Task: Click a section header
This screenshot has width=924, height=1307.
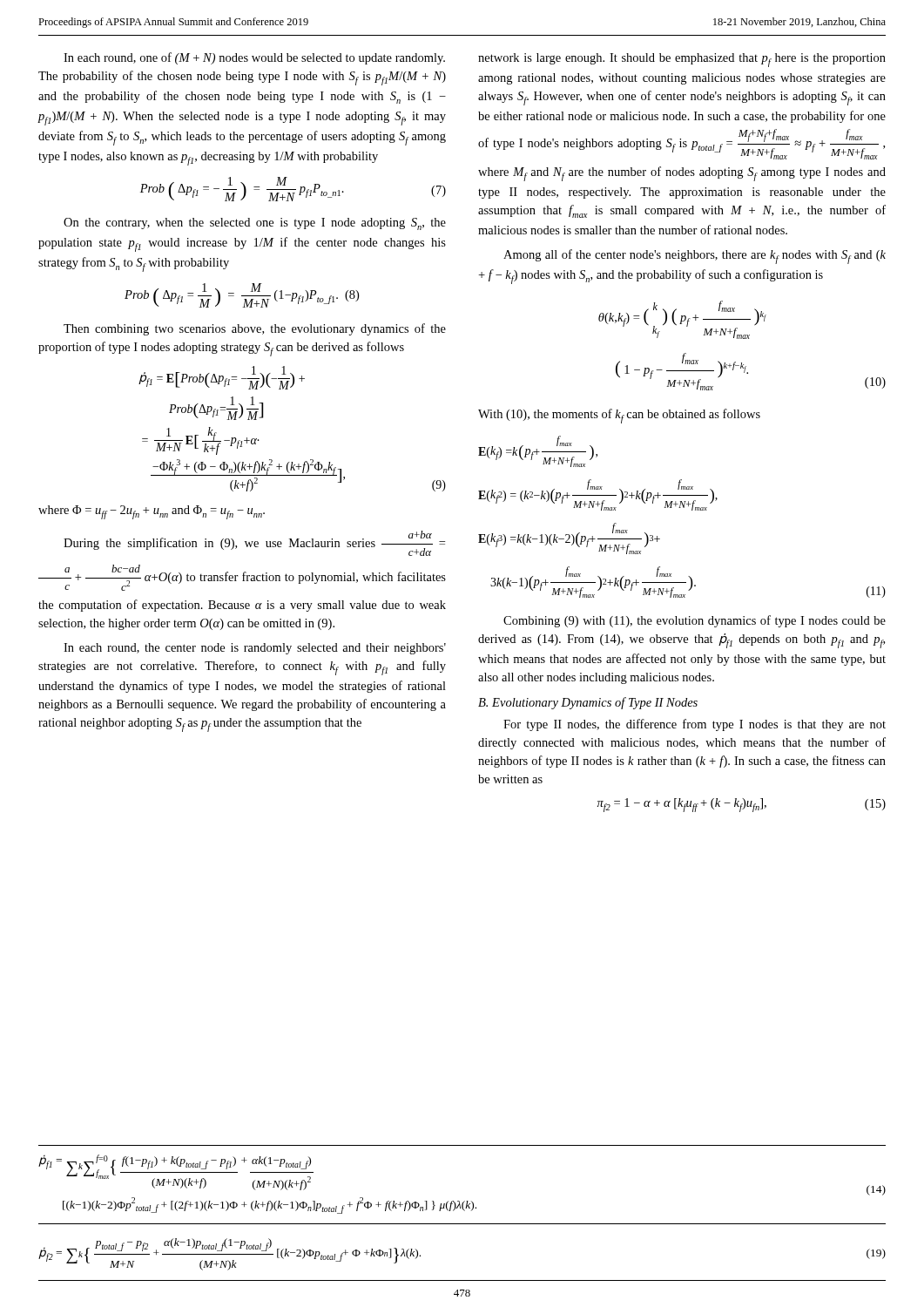Action: pyautogui.click(x=588, y=702)
